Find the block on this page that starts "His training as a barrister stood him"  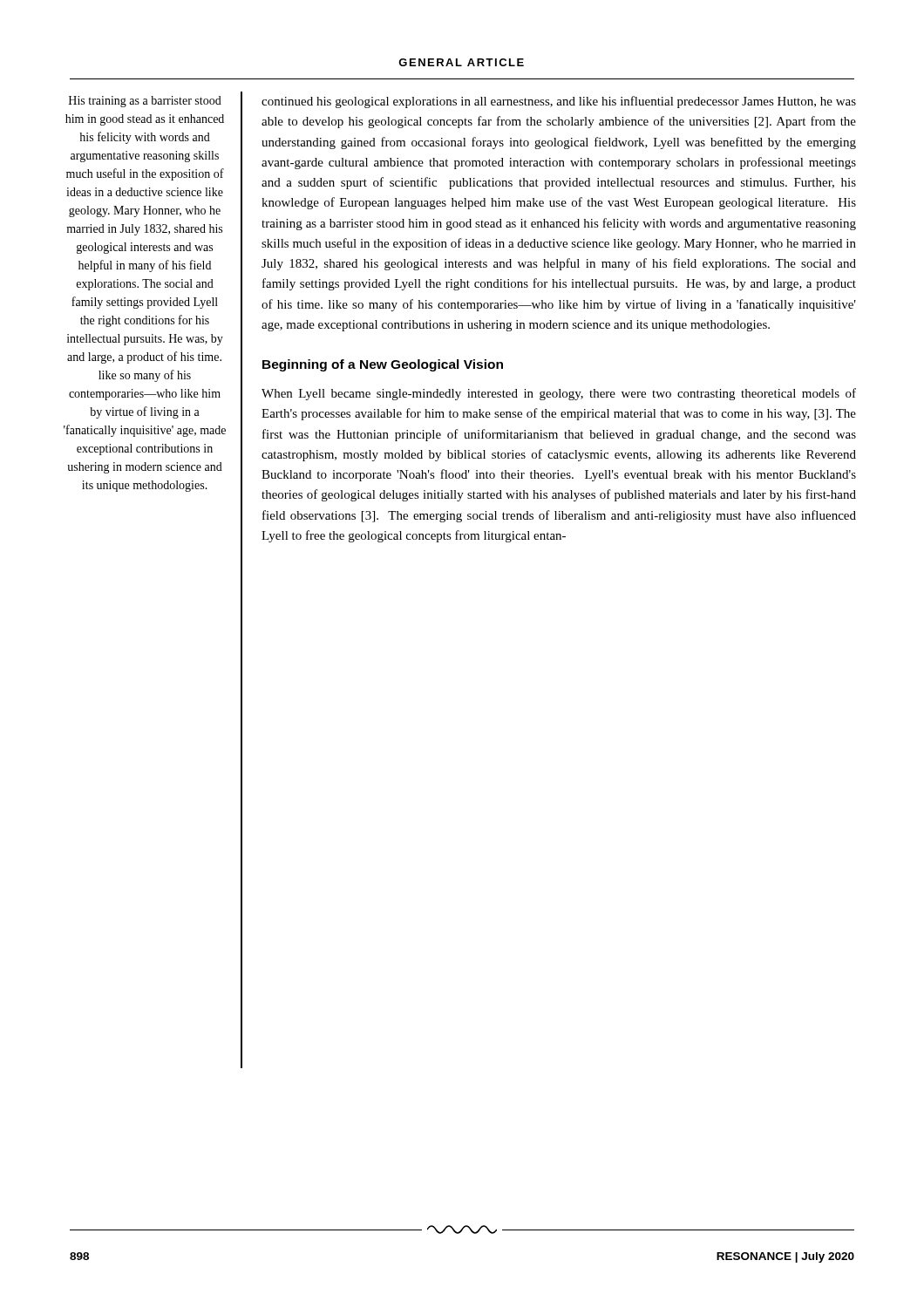click(x=145, y=293)
